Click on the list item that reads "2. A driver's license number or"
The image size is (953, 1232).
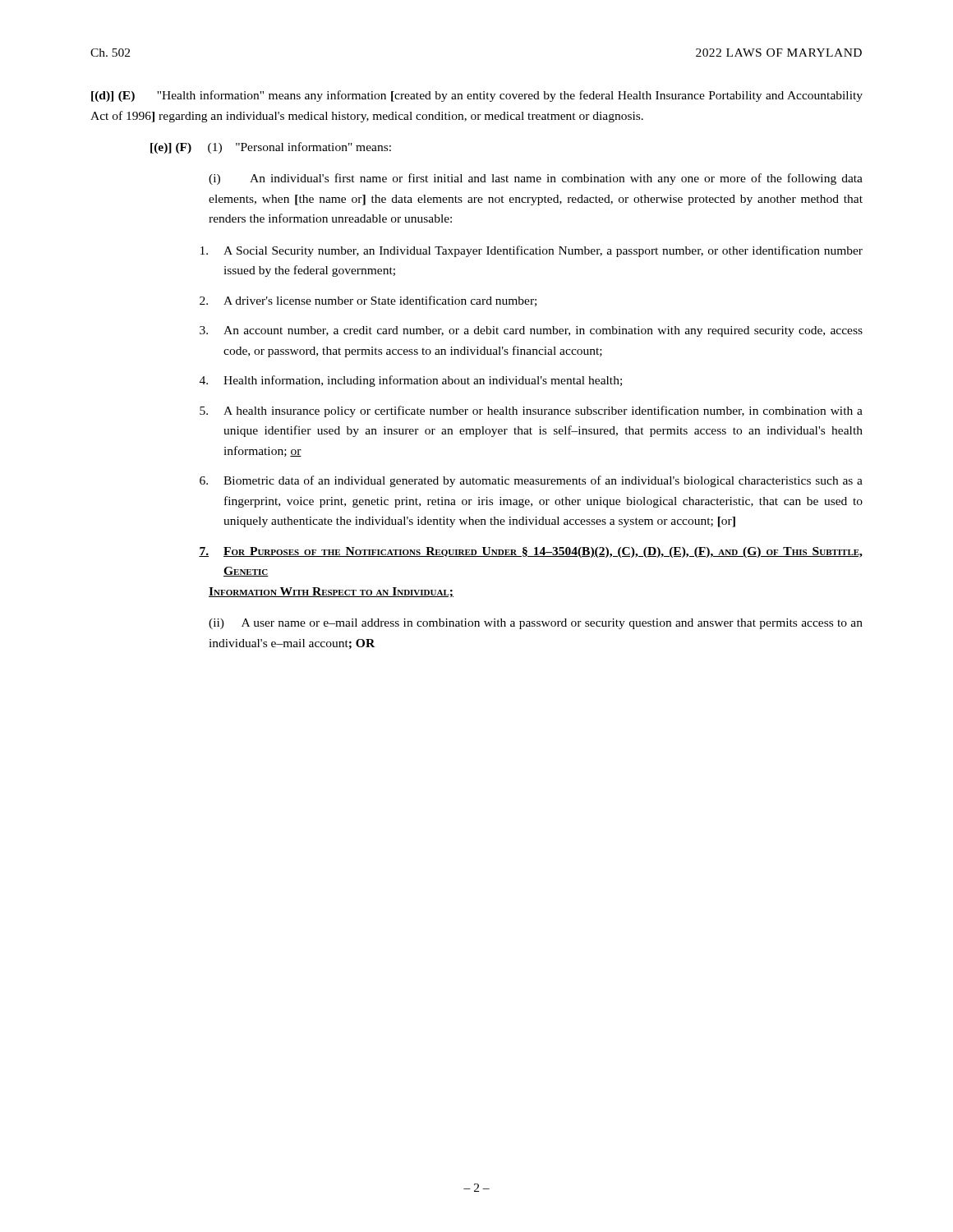(x=476, y=301)
